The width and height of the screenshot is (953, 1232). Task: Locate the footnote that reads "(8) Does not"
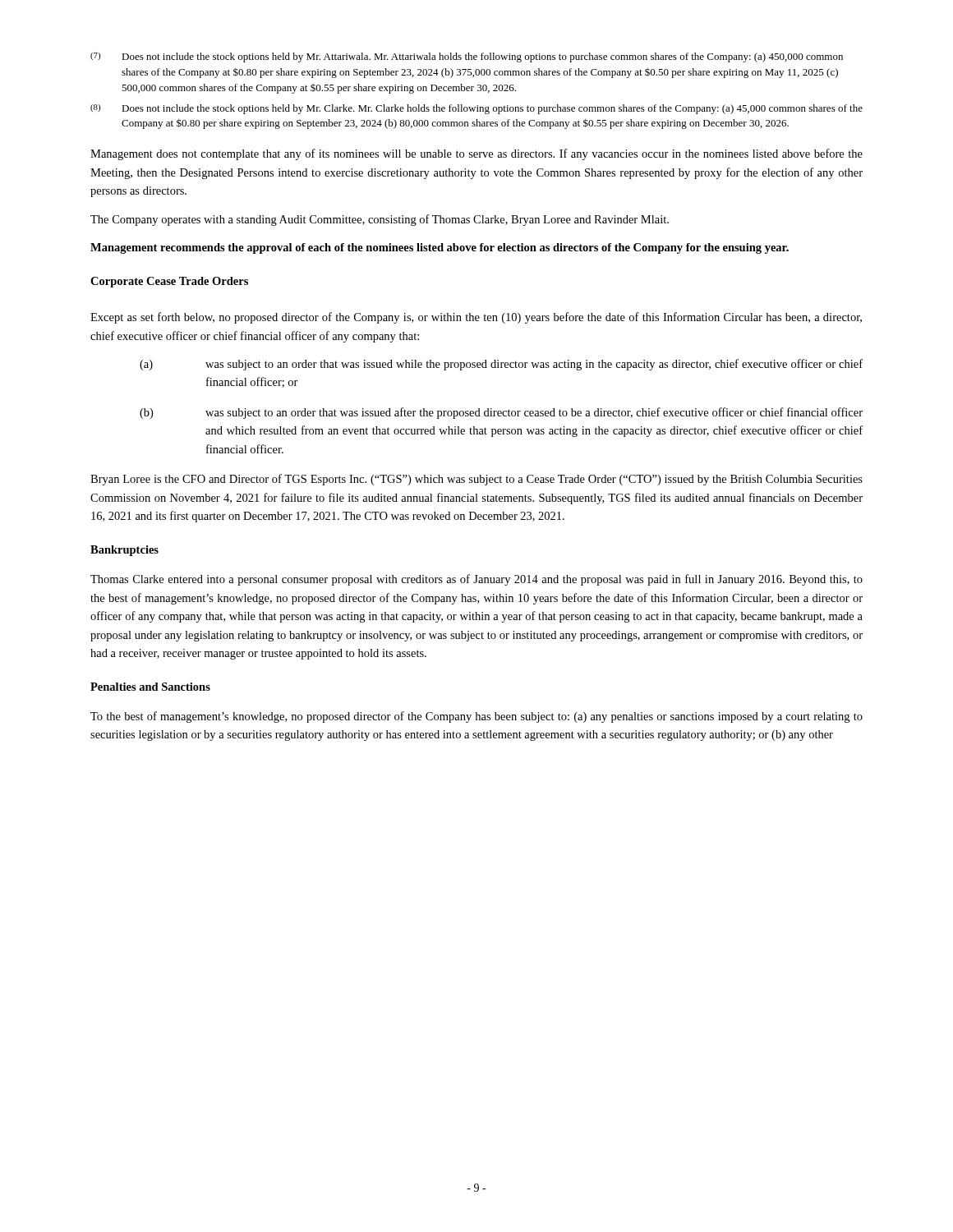[x=476, y=116]
